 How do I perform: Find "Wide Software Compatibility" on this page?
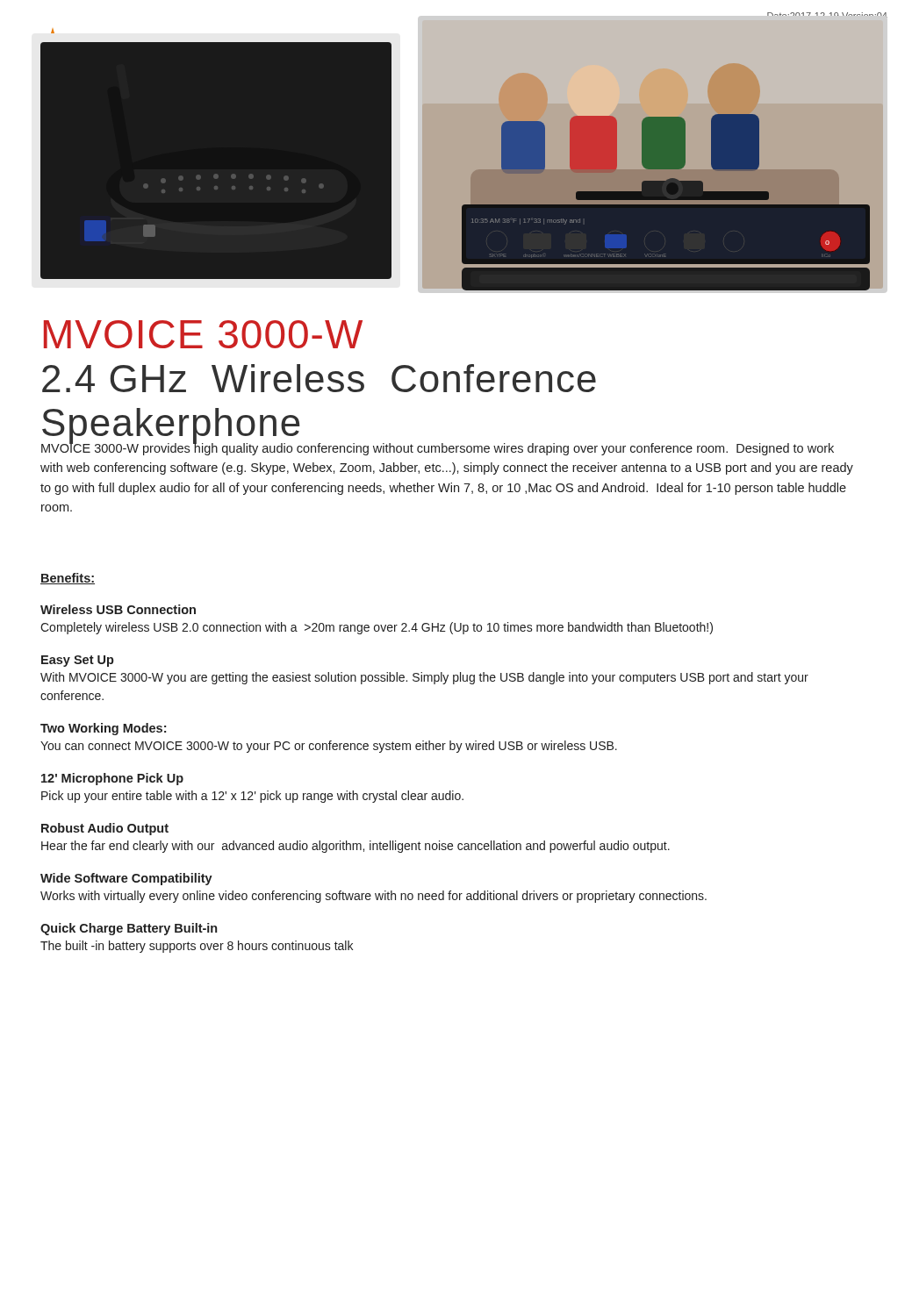tap(126, 878)
